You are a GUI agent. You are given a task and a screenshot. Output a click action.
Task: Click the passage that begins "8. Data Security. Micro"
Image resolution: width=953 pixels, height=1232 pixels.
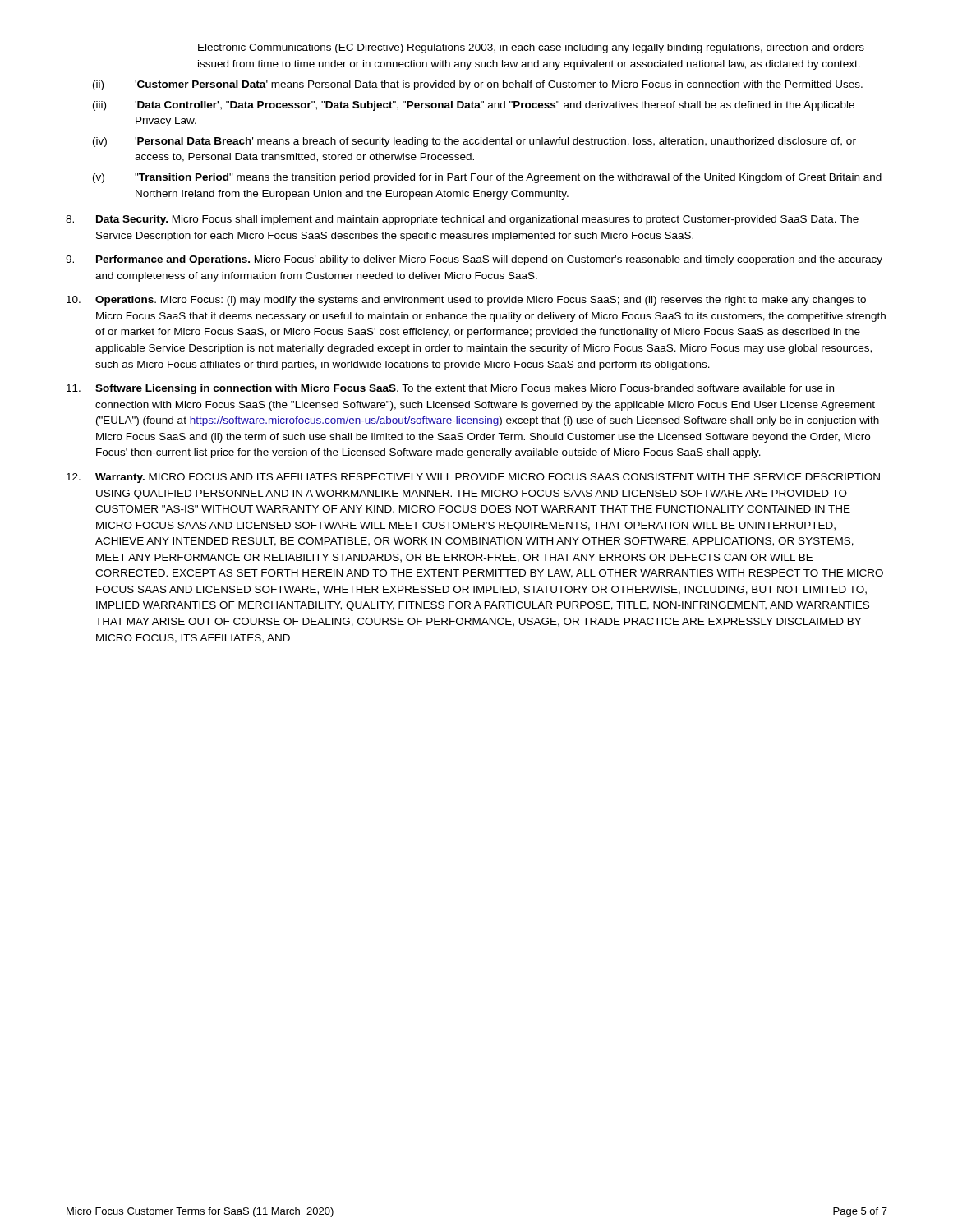click(476, 227)
